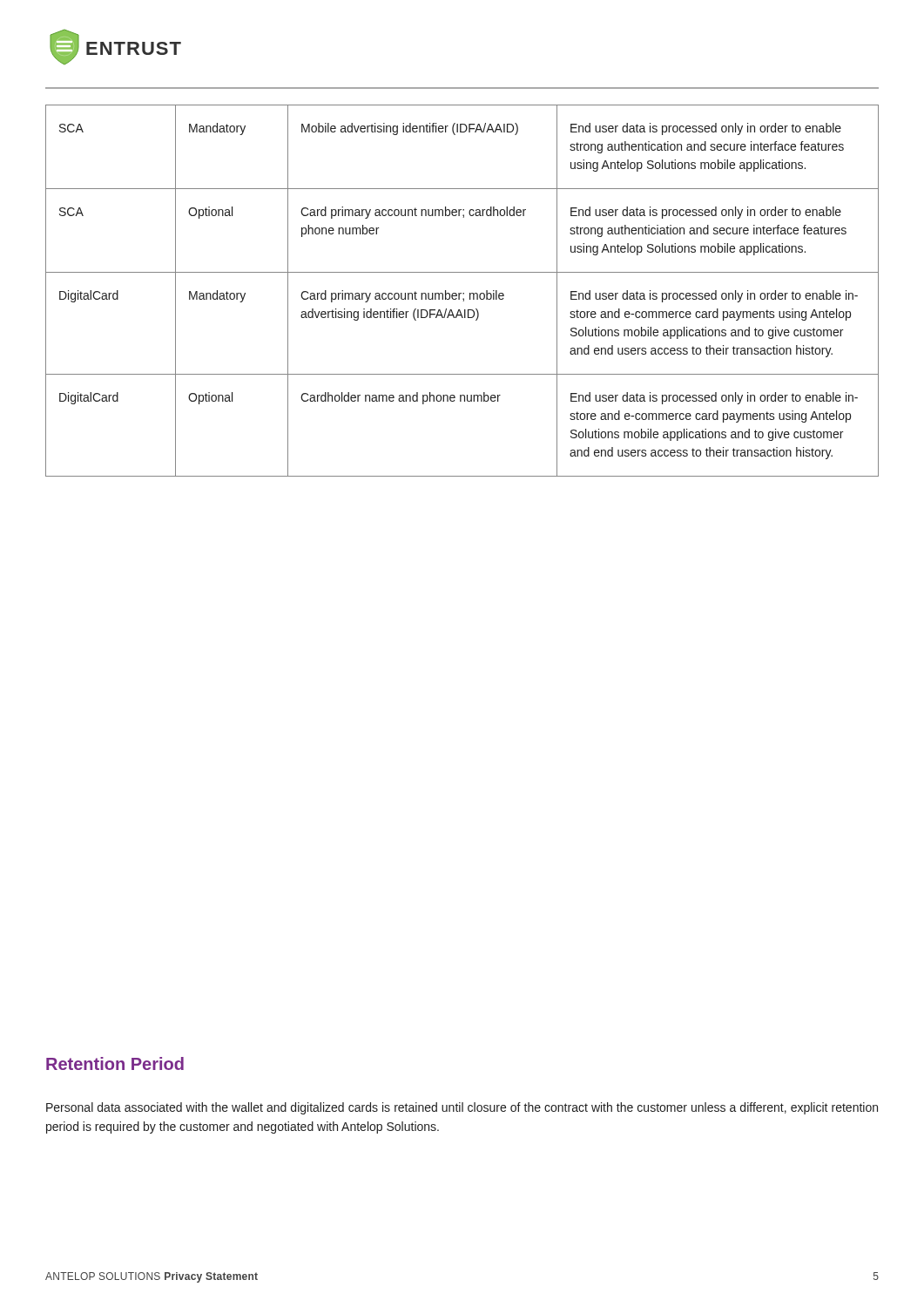Locate a logo
924x1307 pixels.
(132, 48)
